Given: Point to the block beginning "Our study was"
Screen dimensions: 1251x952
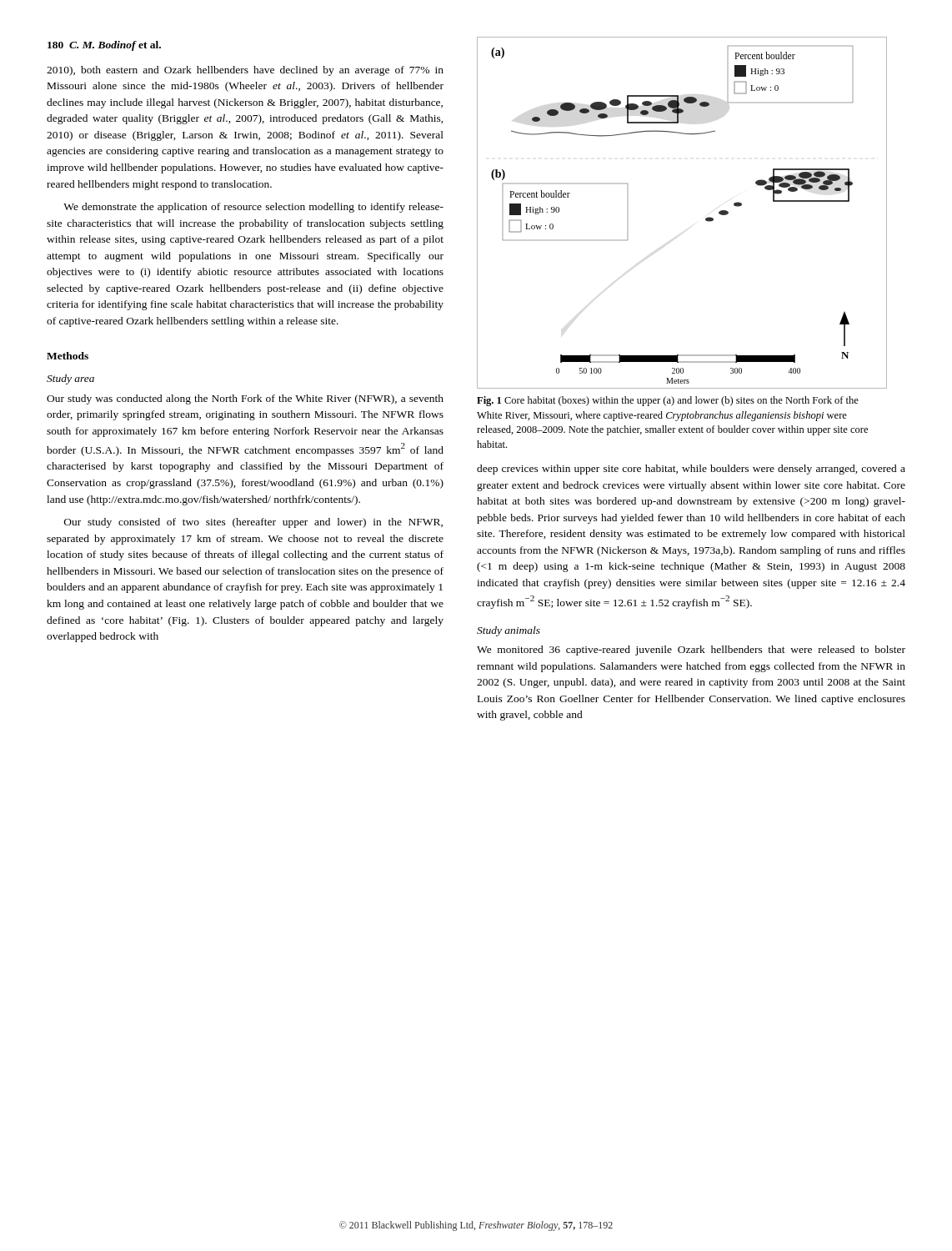Looking at the screenshot, I should coord(245,449).
